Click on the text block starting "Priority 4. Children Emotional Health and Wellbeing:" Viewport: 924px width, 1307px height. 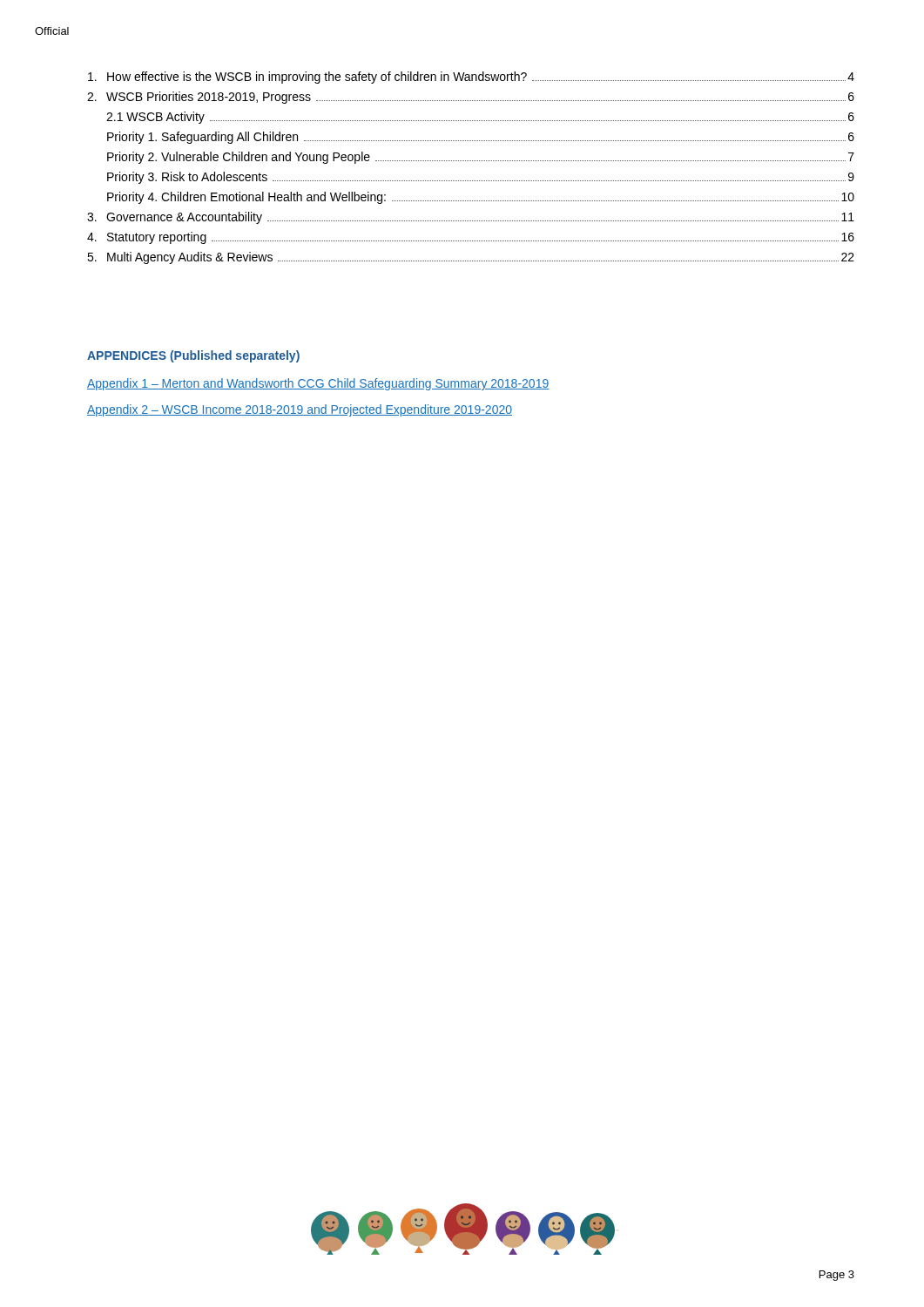(480, 197)
